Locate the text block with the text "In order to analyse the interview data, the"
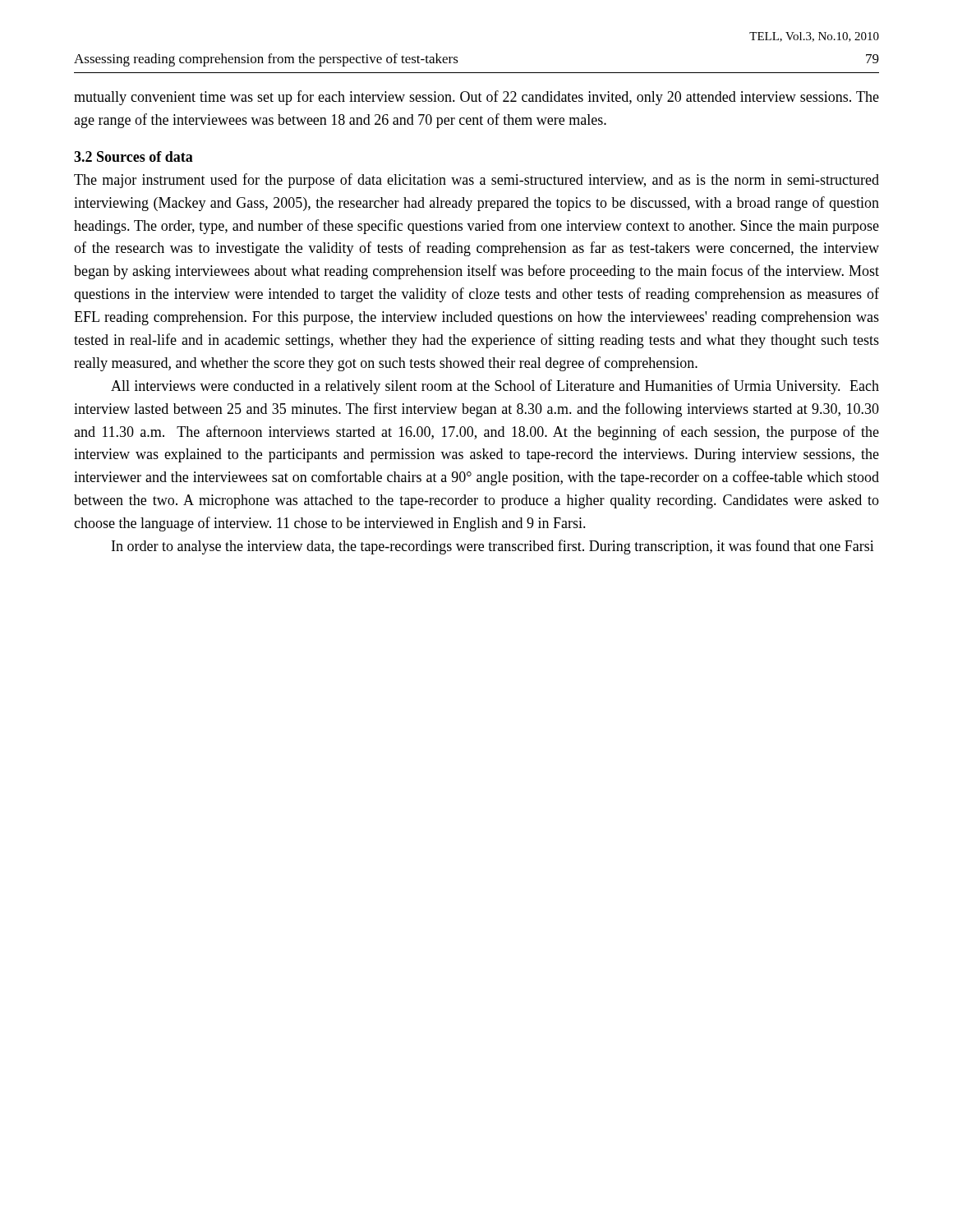The width and height of the screenshot is (953, 1232). click(x=476, y=547)
